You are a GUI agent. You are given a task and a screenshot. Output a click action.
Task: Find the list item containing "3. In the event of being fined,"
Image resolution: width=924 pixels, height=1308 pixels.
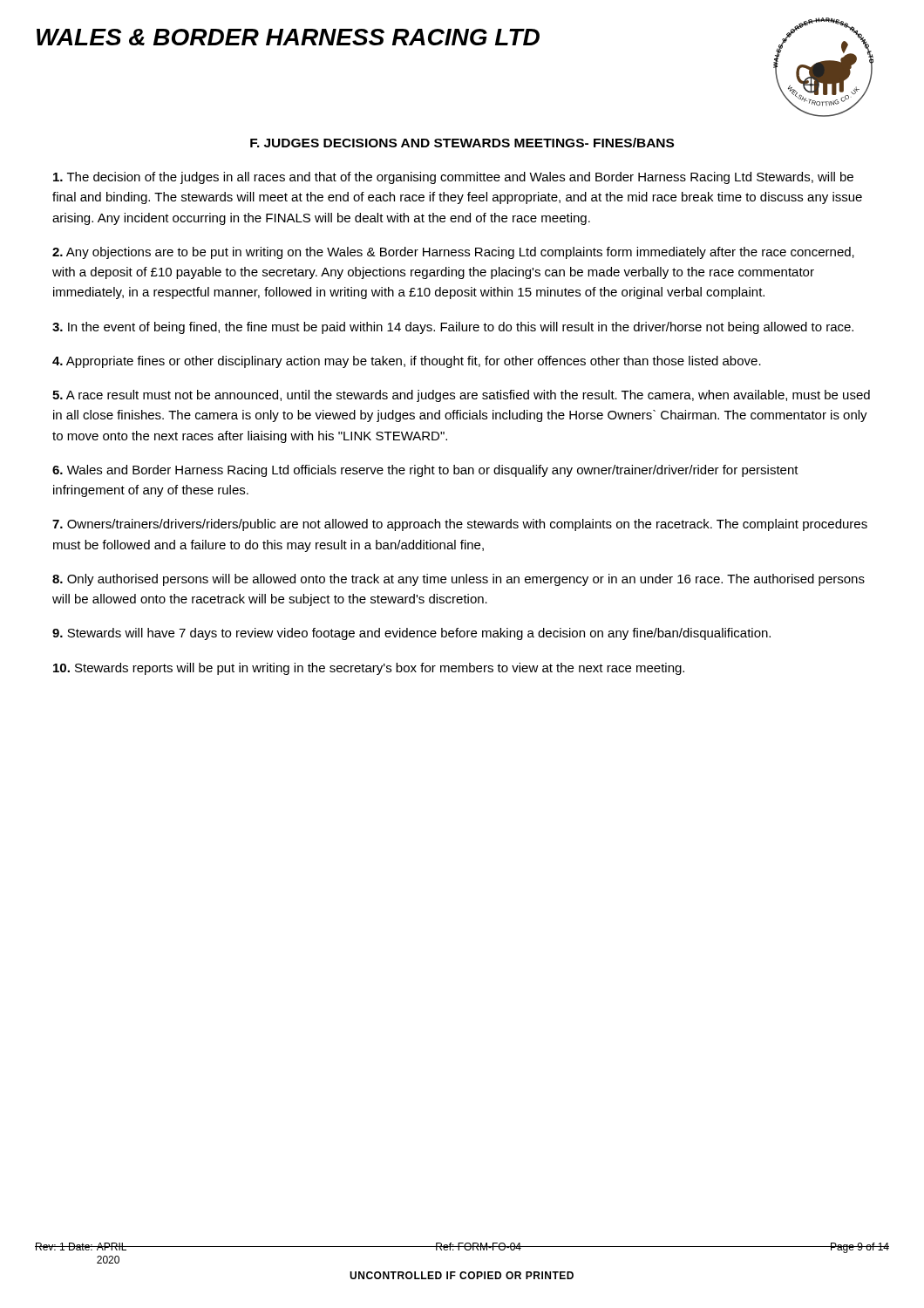point(453,326)
